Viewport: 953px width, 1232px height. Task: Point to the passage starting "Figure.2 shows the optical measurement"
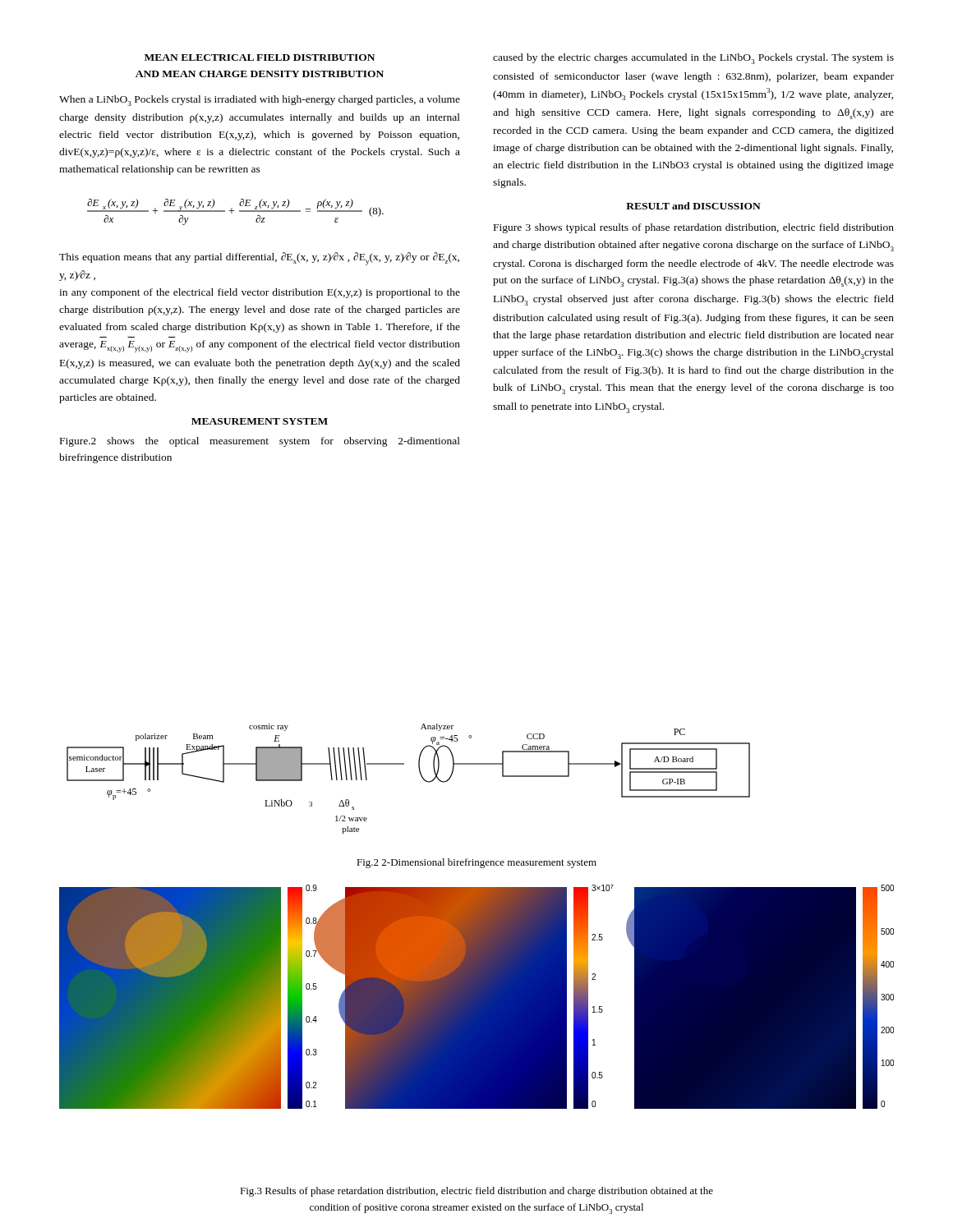tap(260, 449)
